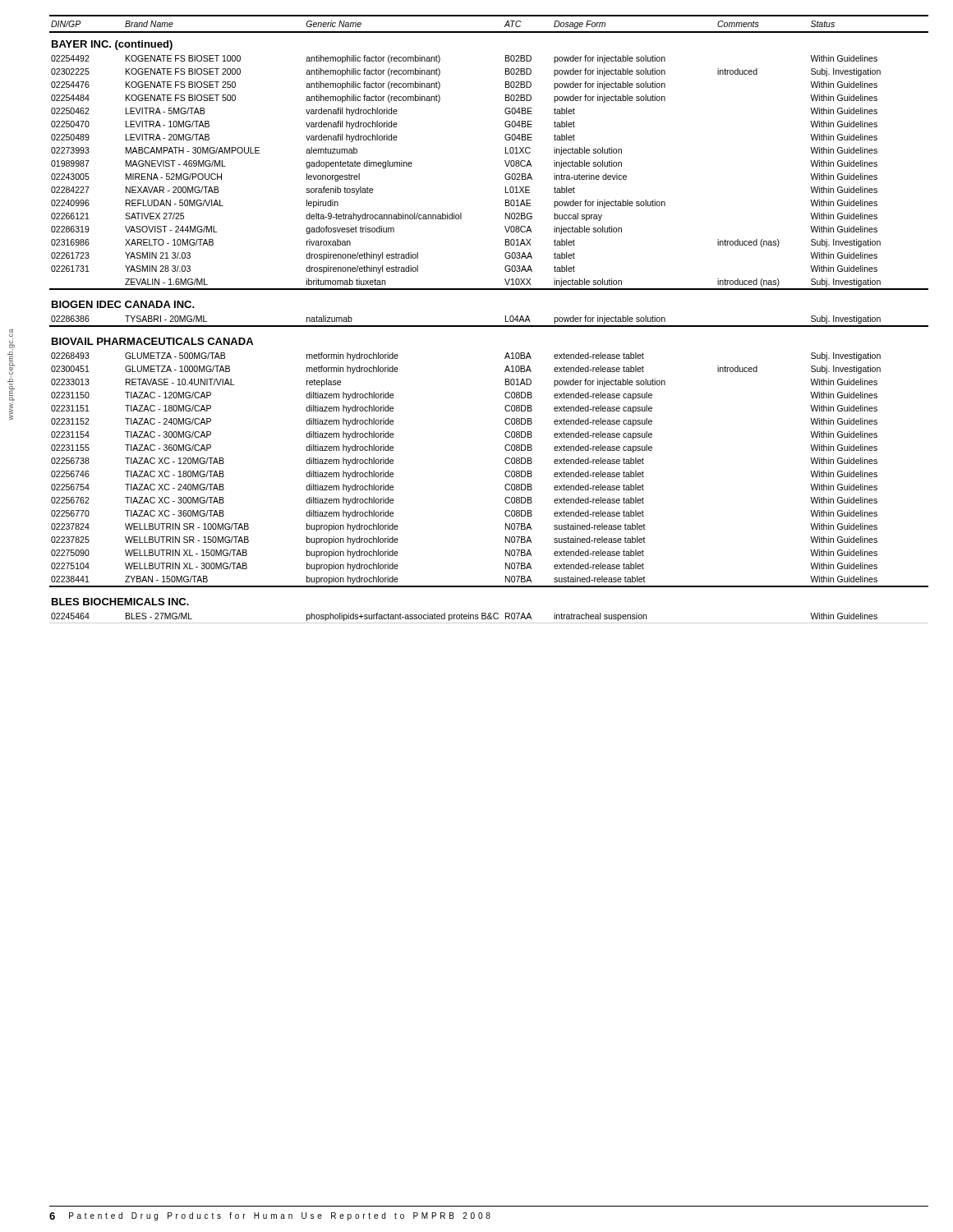Click on the block starting "BIOVAIL PHARMACEUTICALS CANADA"
Viewport: 953px width, 1232px height.
pyautogui.click(x=152, y=341)
